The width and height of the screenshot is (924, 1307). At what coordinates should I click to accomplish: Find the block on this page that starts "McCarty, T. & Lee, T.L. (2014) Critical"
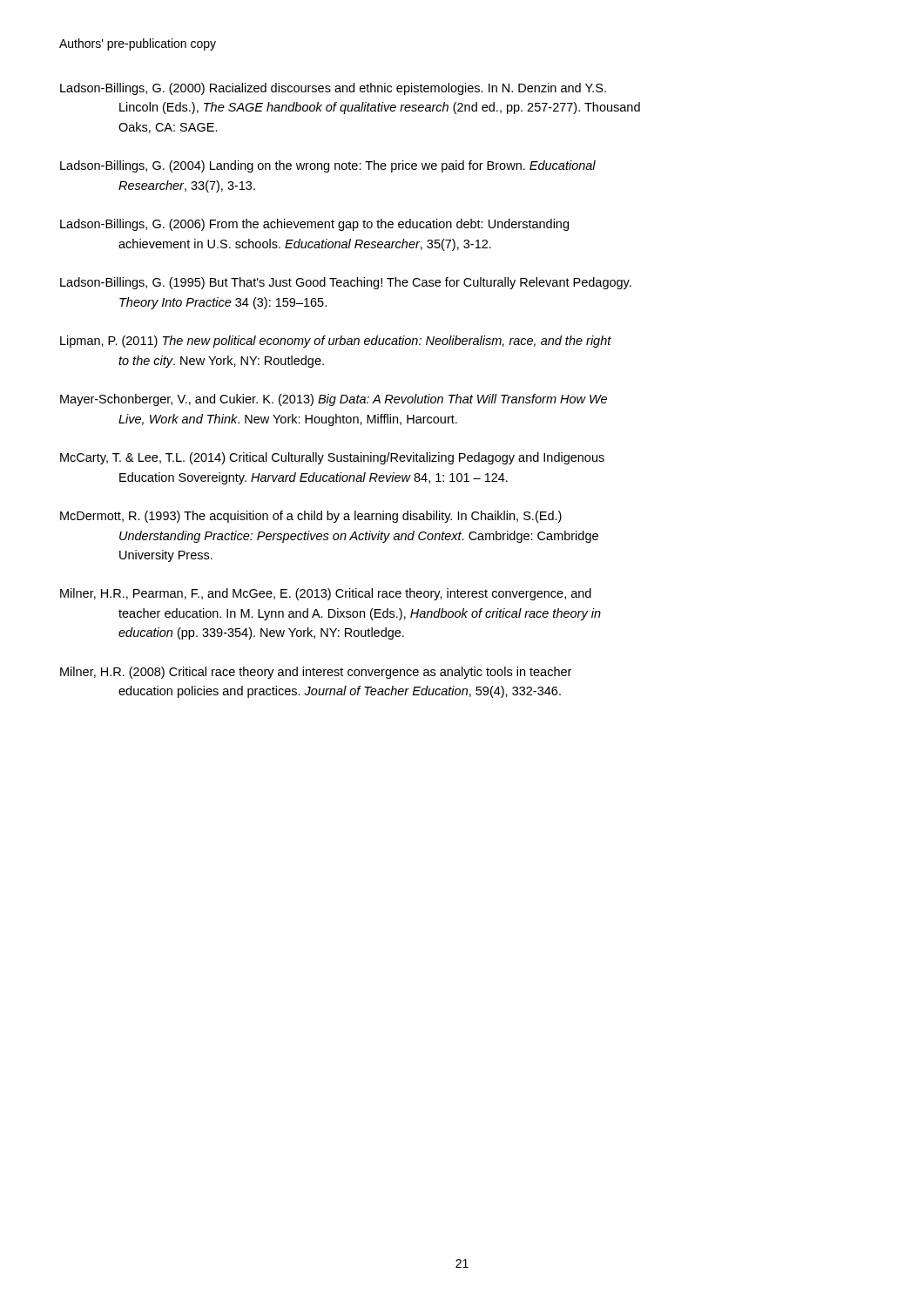tap(462, 468)
